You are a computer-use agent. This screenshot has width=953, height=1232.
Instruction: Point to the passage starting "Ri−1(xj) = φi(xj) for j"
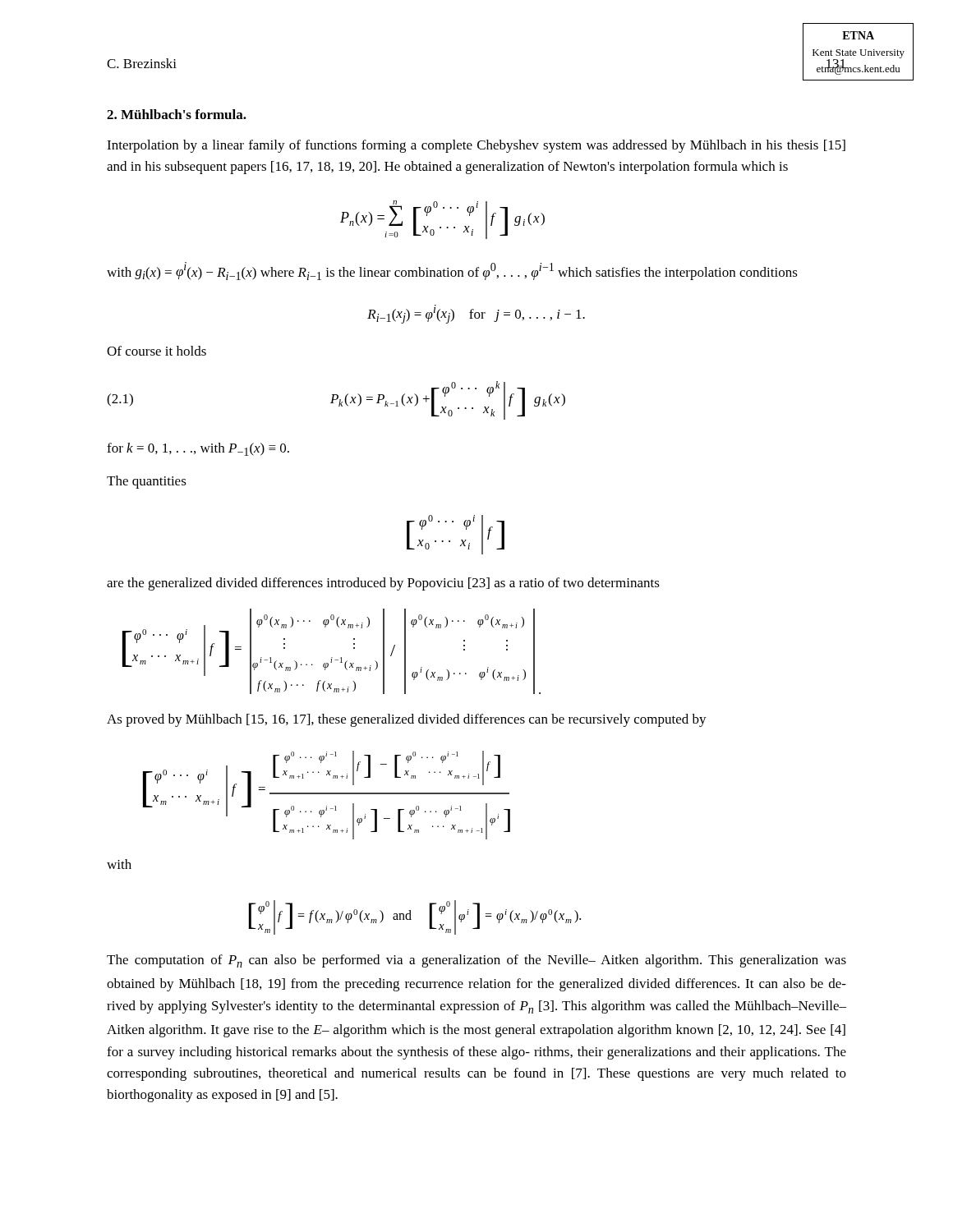click(476, 313)
